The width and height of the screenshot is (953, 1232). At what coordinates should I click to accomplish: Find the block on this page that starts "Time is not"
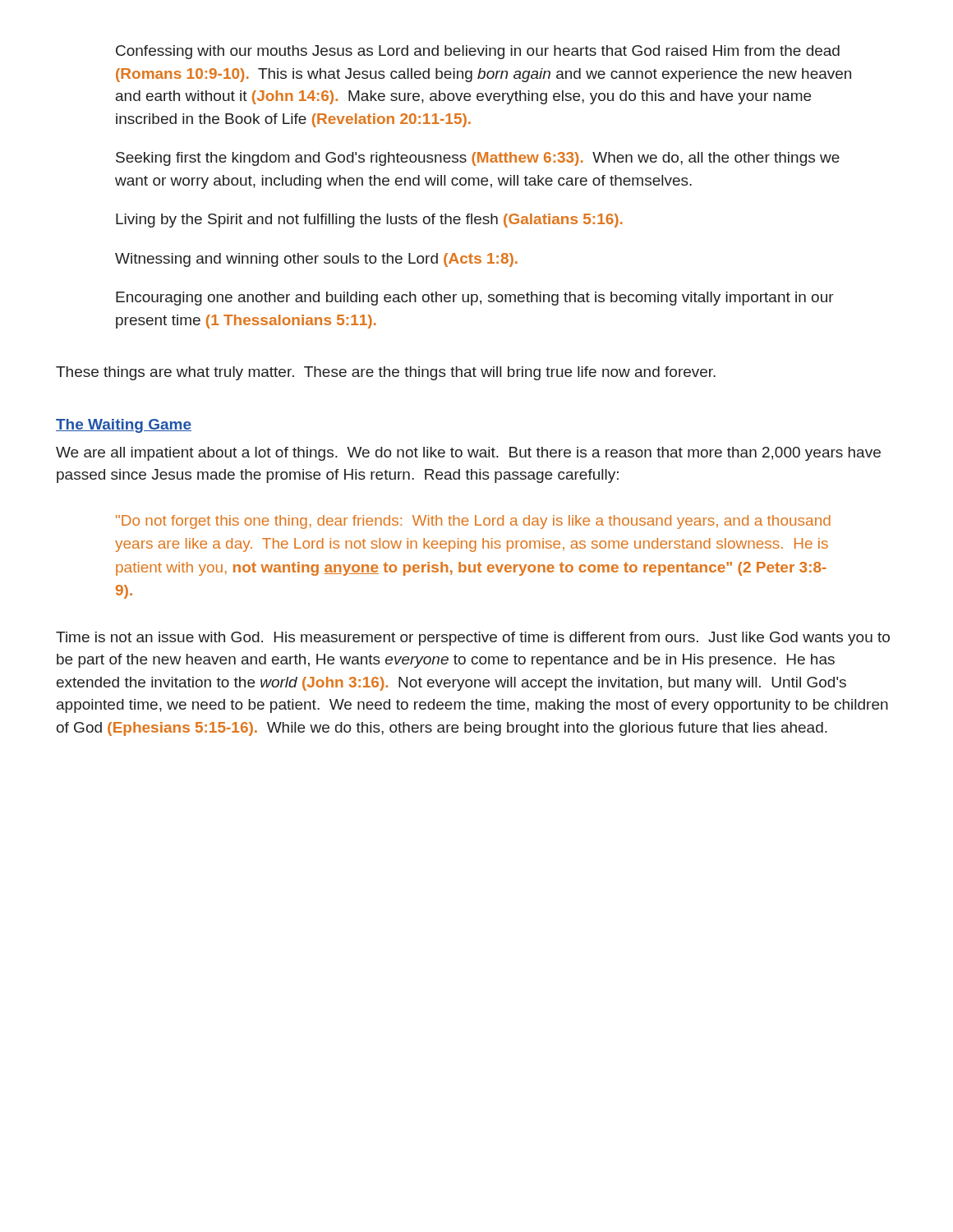click(x=473, y=682)
